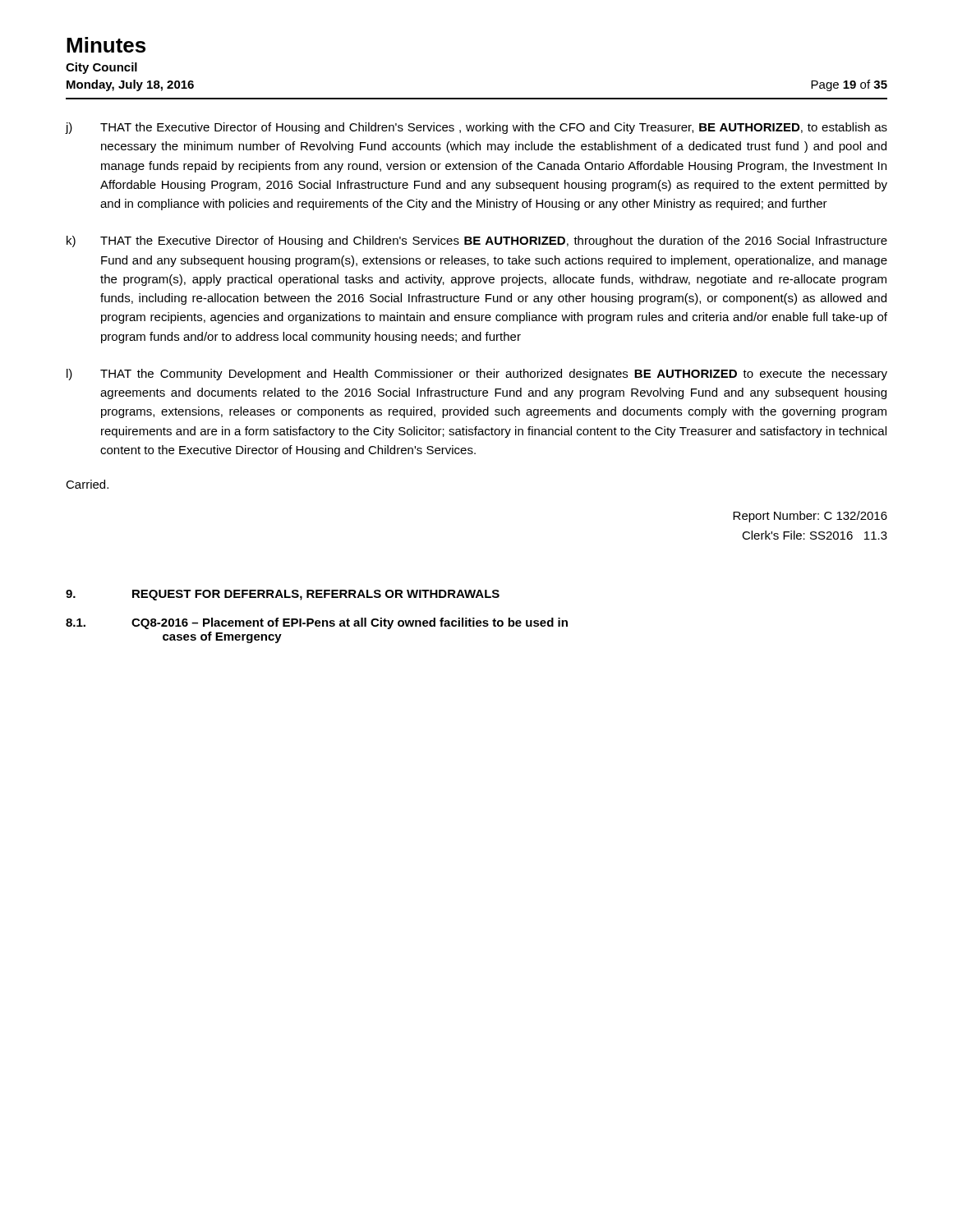Viewport: 953px width, 1232px height.
Task: Locate the section header containing "8.1. CQ8-2016 – Placement of EPI-Pens at all"
Action: tap(317, 629)
